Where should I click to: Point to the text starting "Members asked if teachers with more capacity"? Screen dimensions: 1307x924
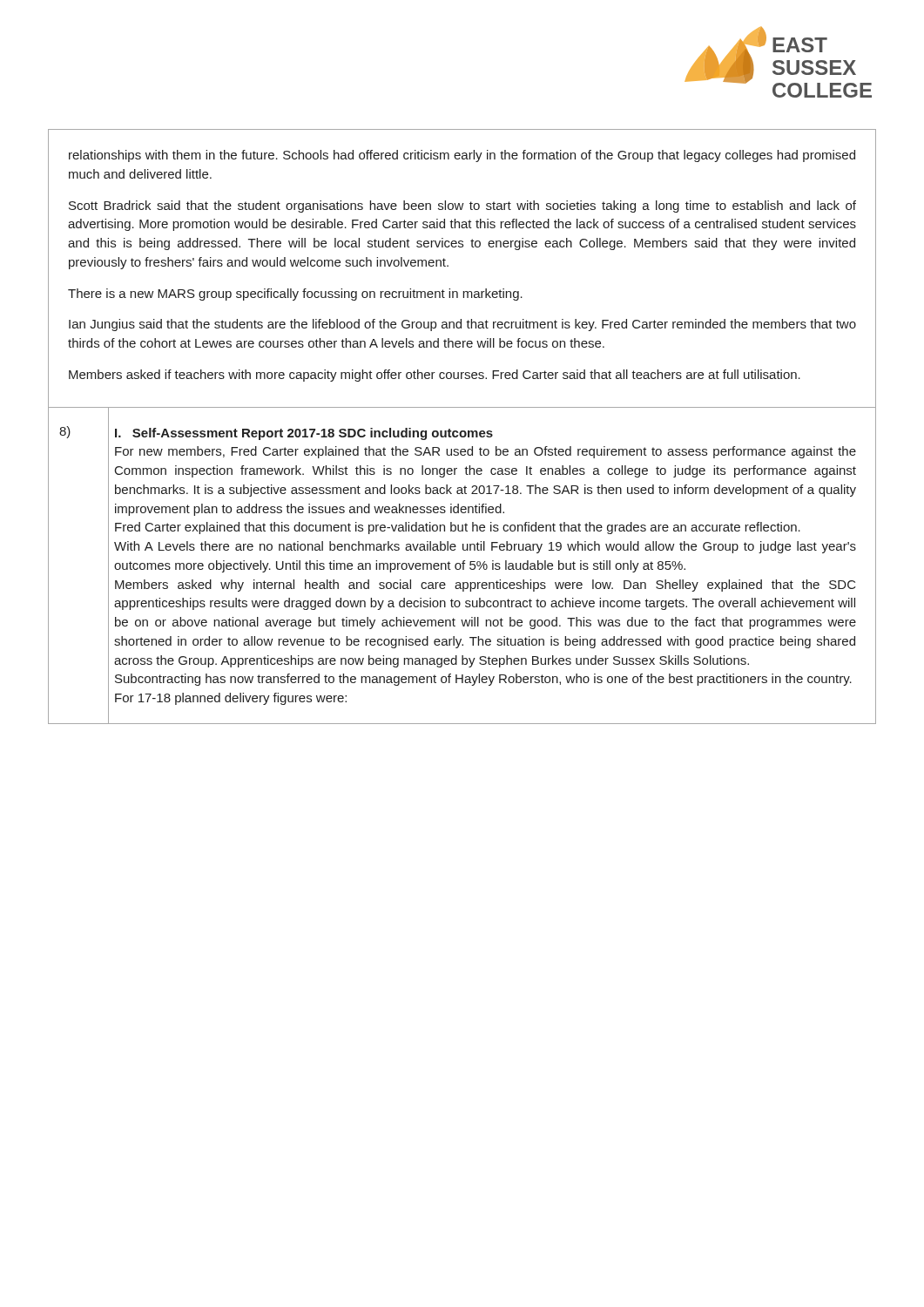(x=462, y=374)
